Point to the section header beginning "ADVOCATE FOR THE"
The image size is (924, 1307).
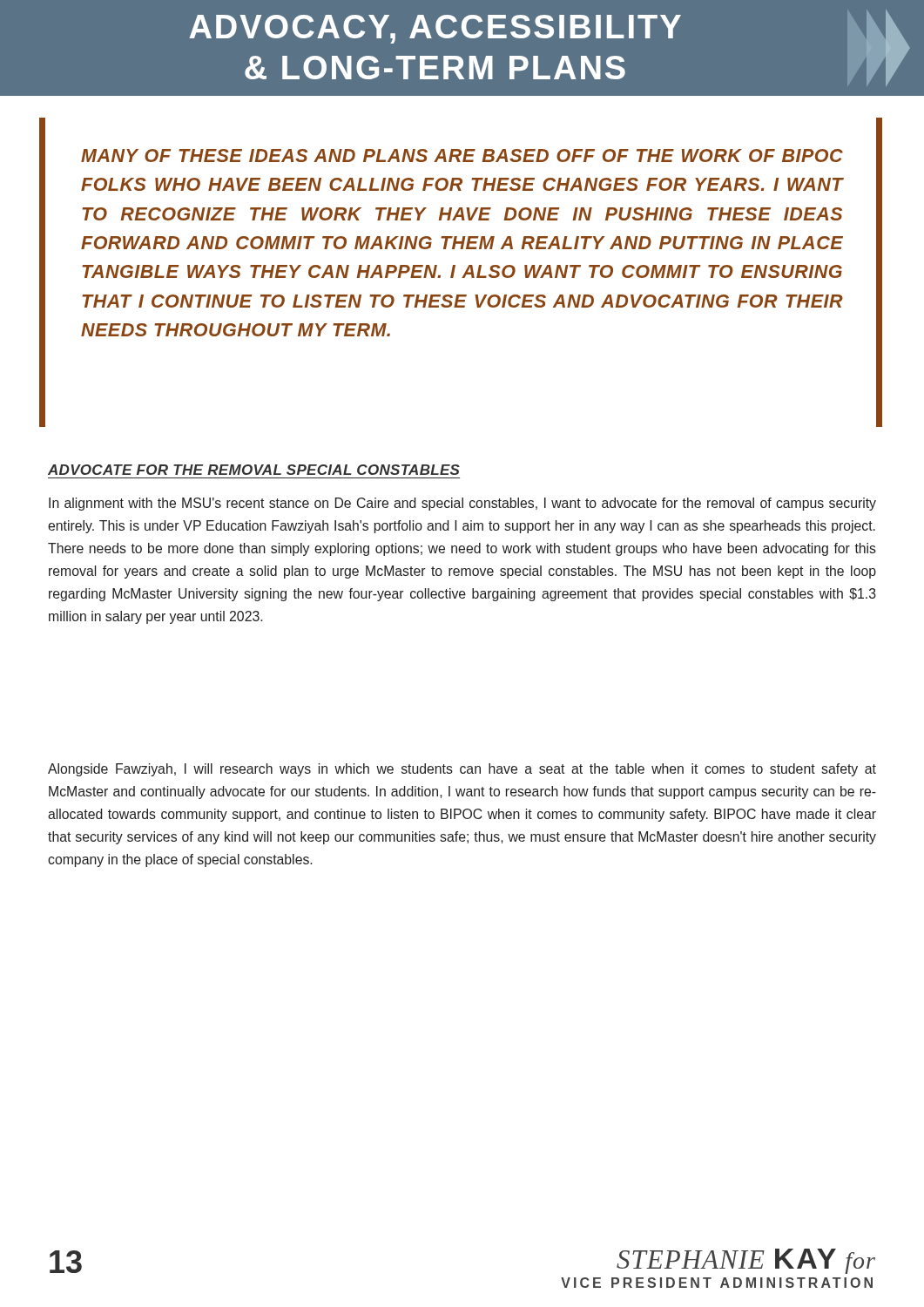click(x=254, y=470)
